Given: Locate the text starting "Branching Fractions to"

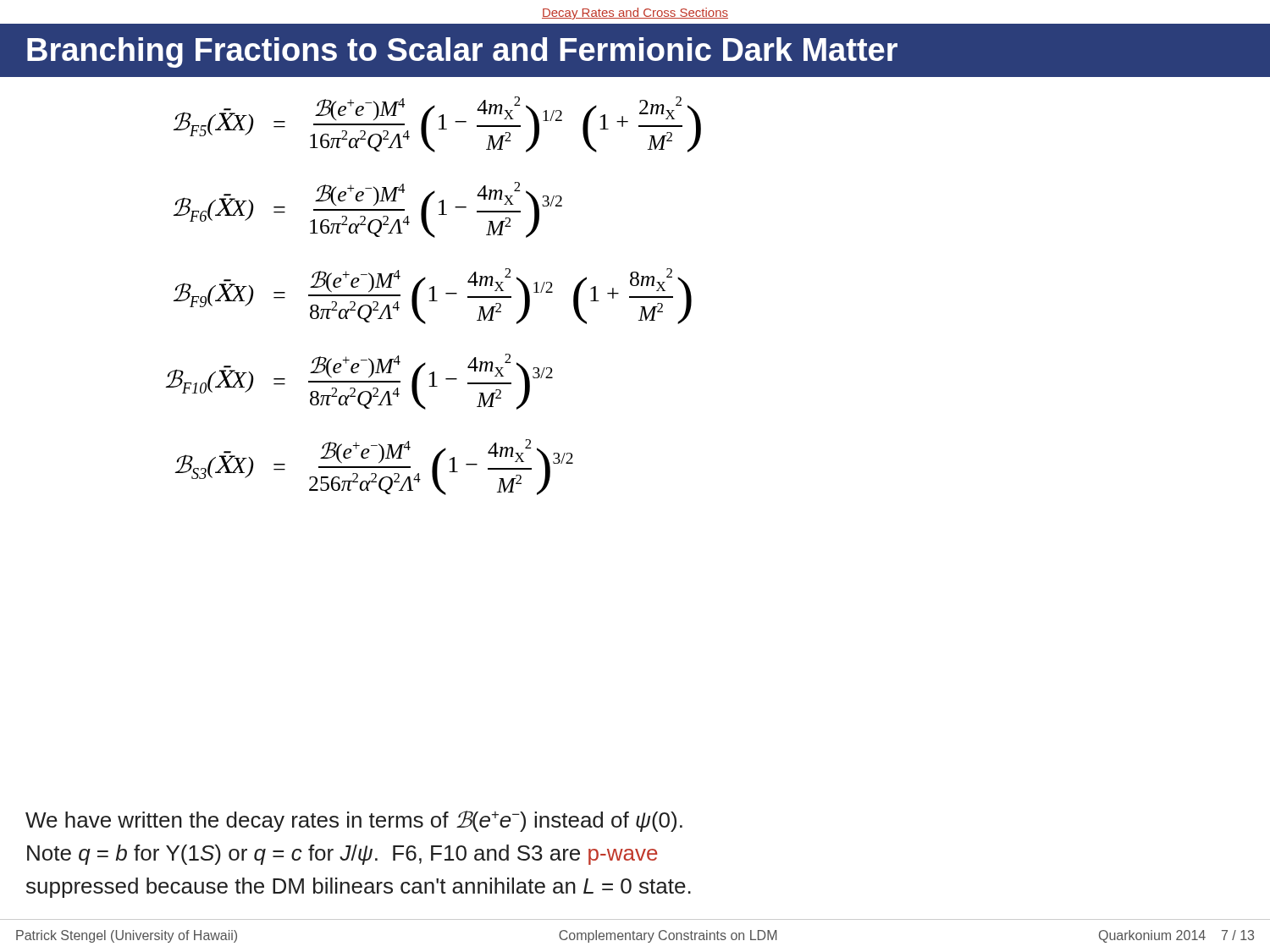Looking at the screenshot, I should click(462, 50).
